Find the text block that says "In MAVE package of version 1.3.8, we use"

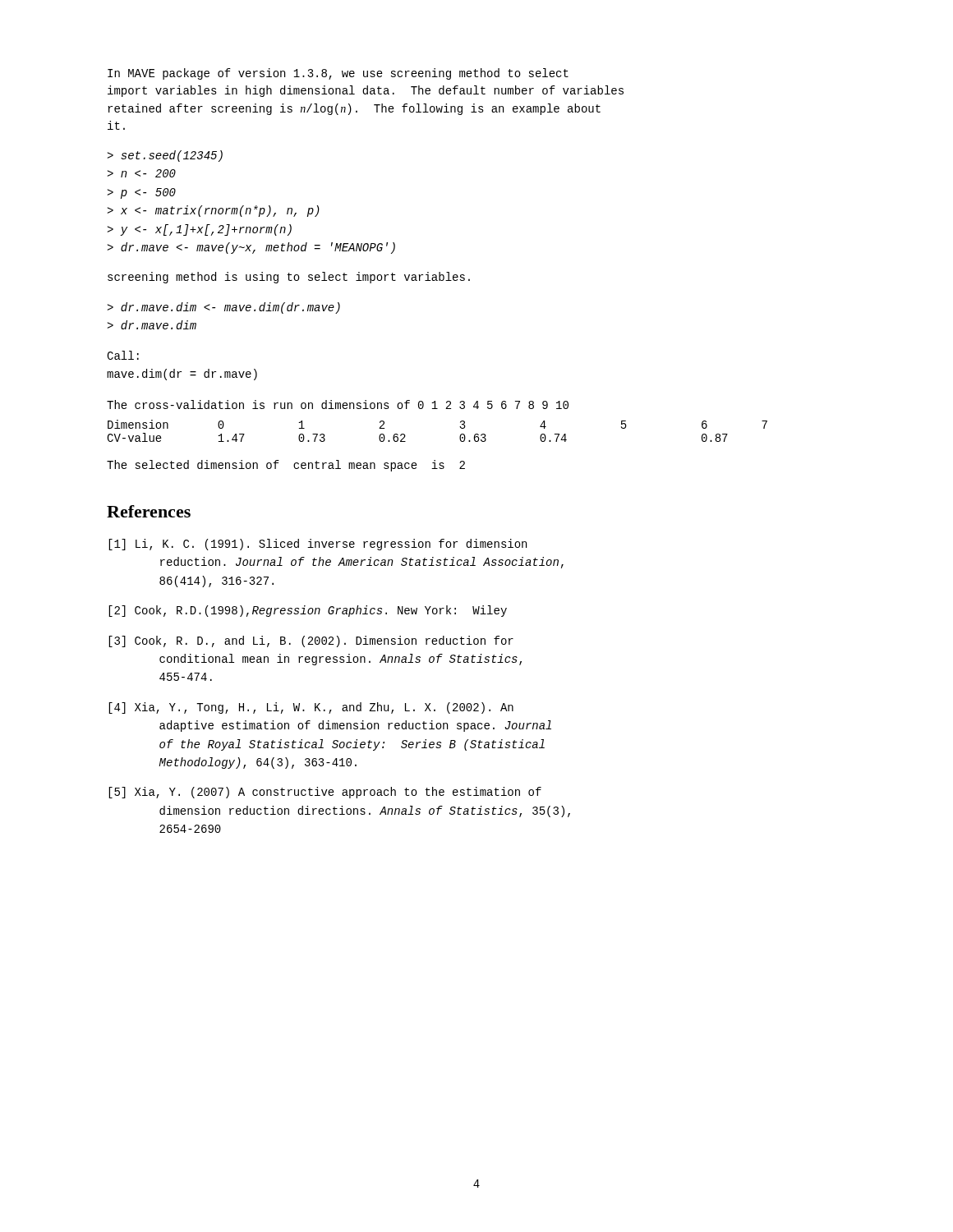[366, 100]
